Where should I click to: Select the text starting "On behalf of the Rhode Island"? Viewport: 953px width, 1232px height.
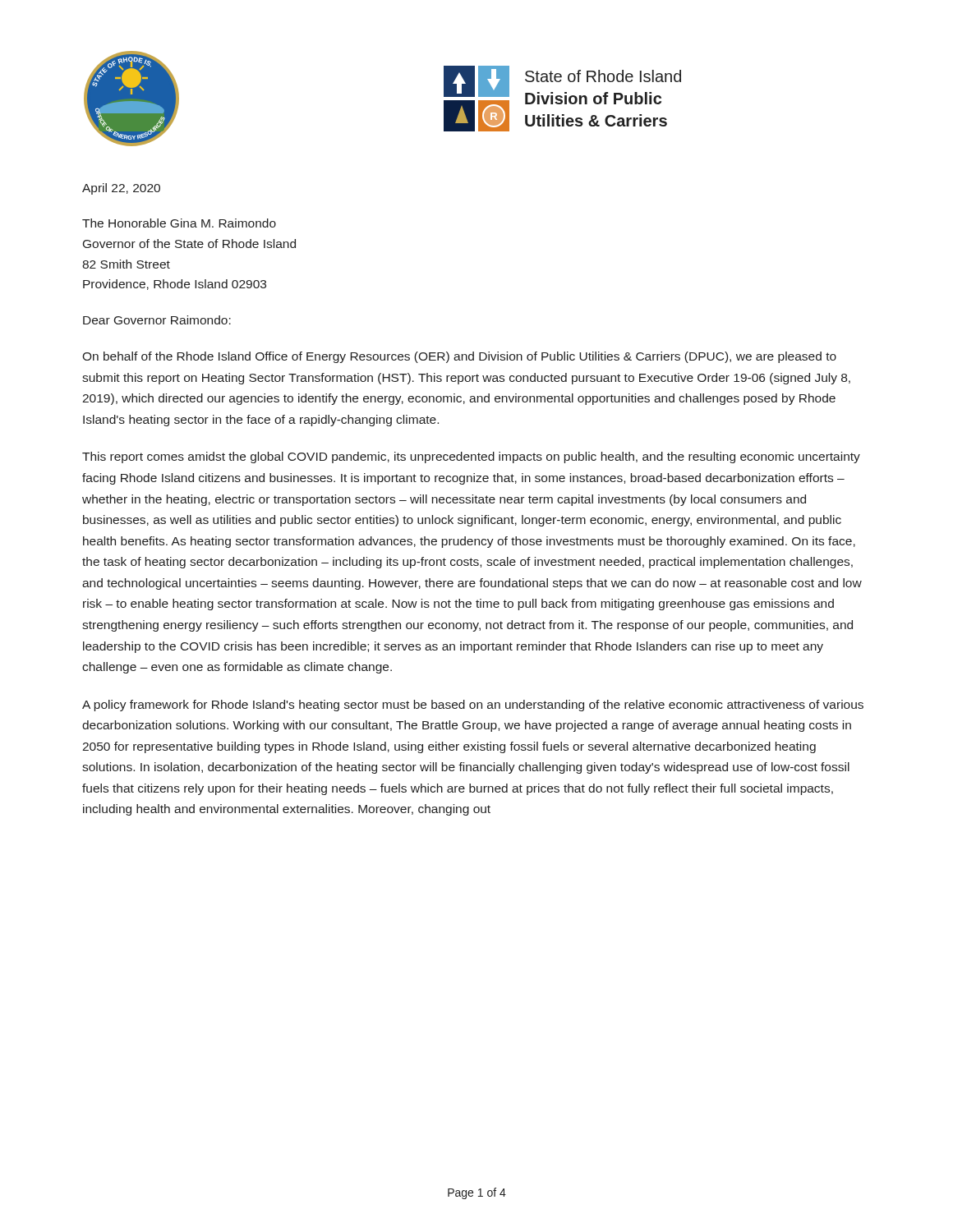pos(467,388)
